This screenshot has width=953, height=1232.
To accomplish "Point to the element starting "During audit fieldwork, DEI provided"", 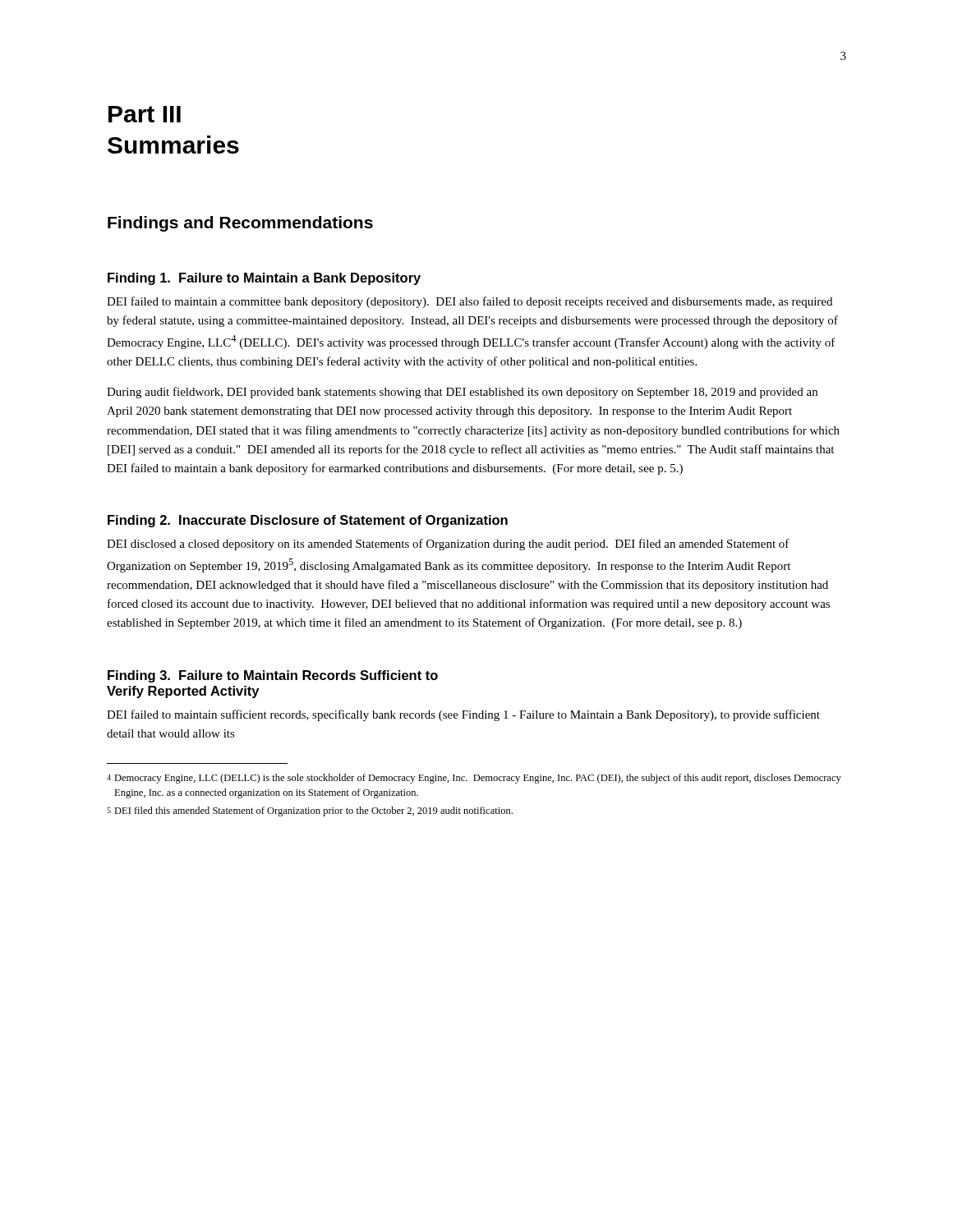I will click(473, 430).
